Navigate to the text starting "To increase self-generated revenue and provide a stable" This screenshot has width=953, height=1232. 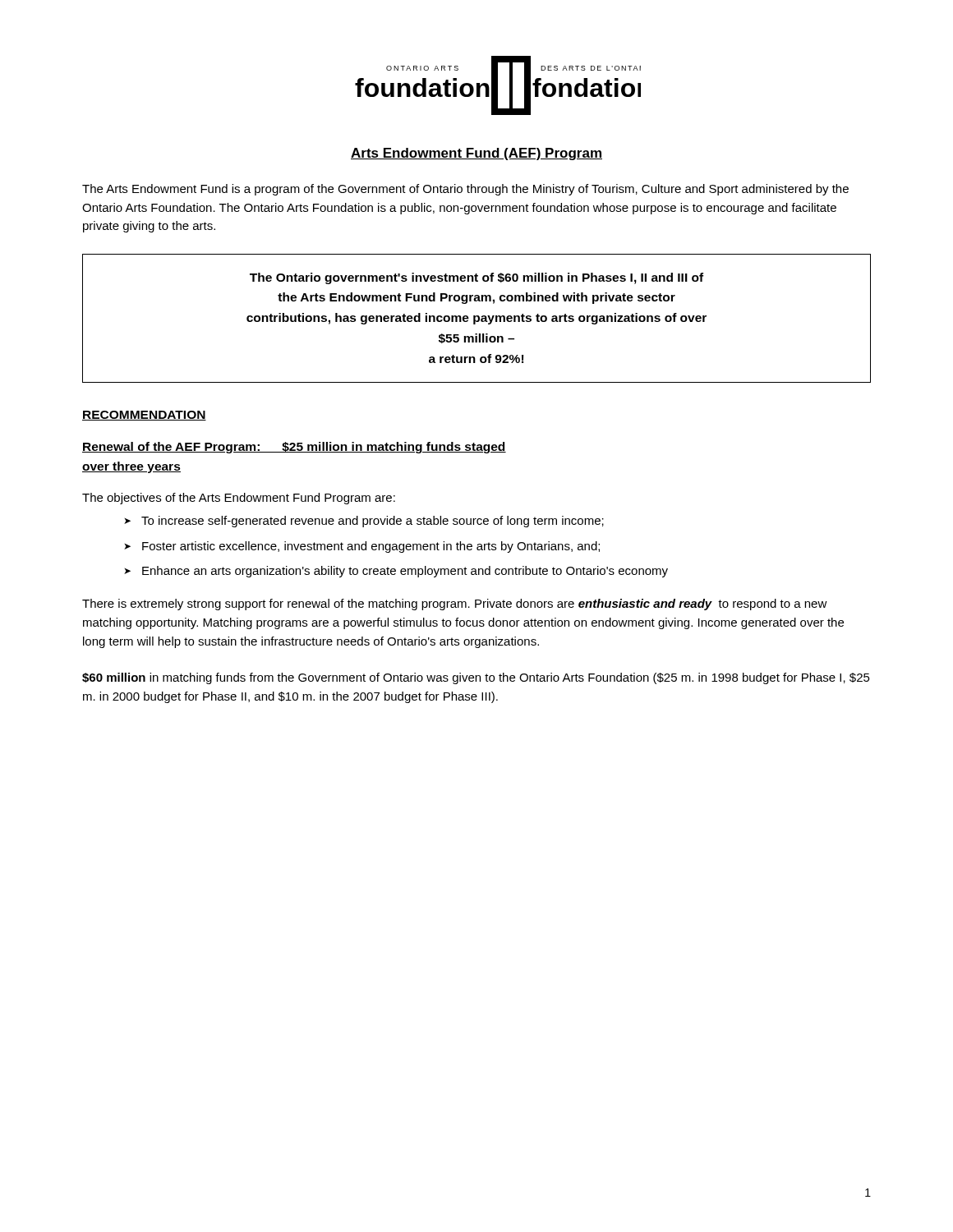click(x=373, y=521)
